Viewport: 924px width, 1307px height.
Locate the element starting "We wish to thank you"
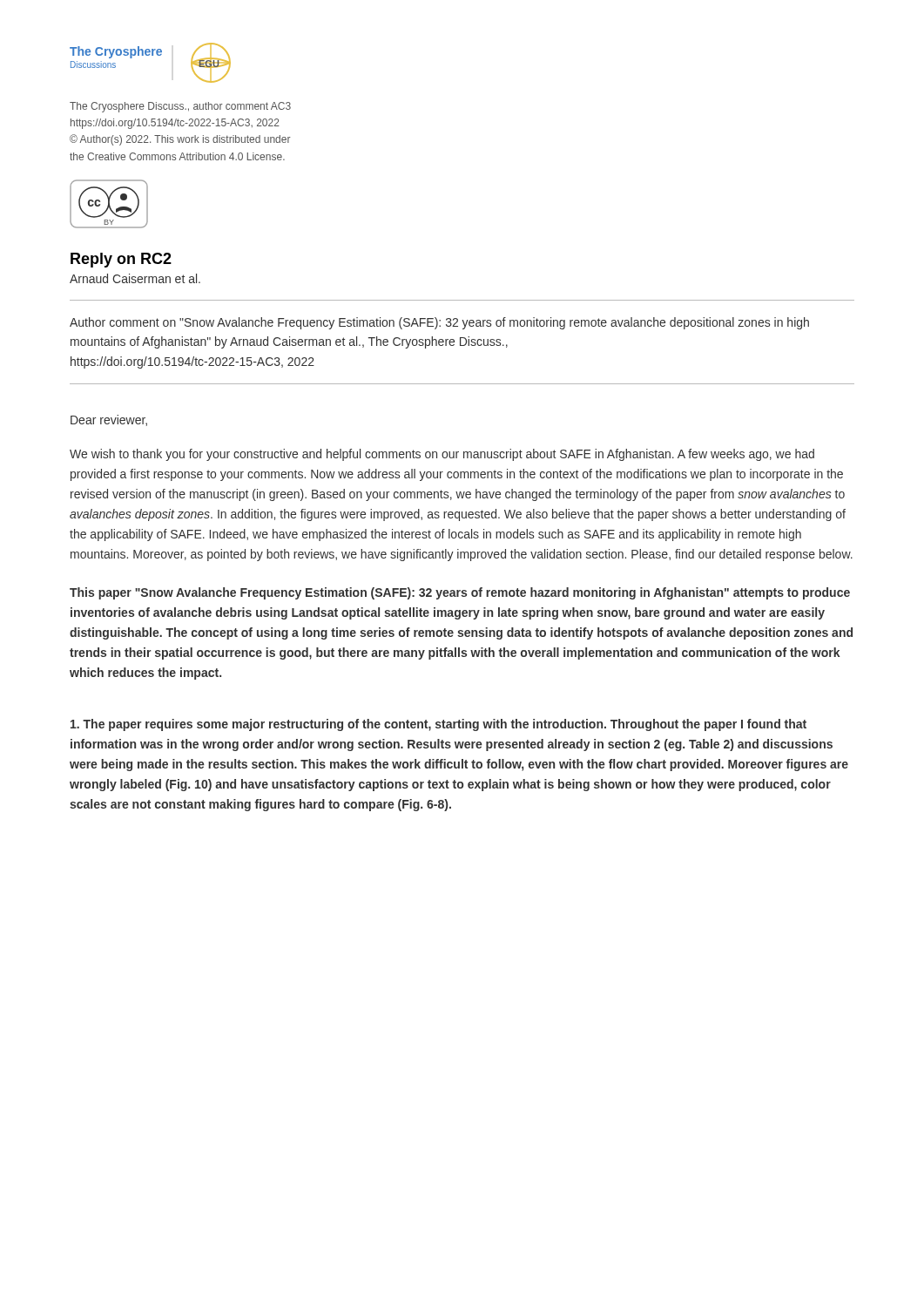(461, 504)
